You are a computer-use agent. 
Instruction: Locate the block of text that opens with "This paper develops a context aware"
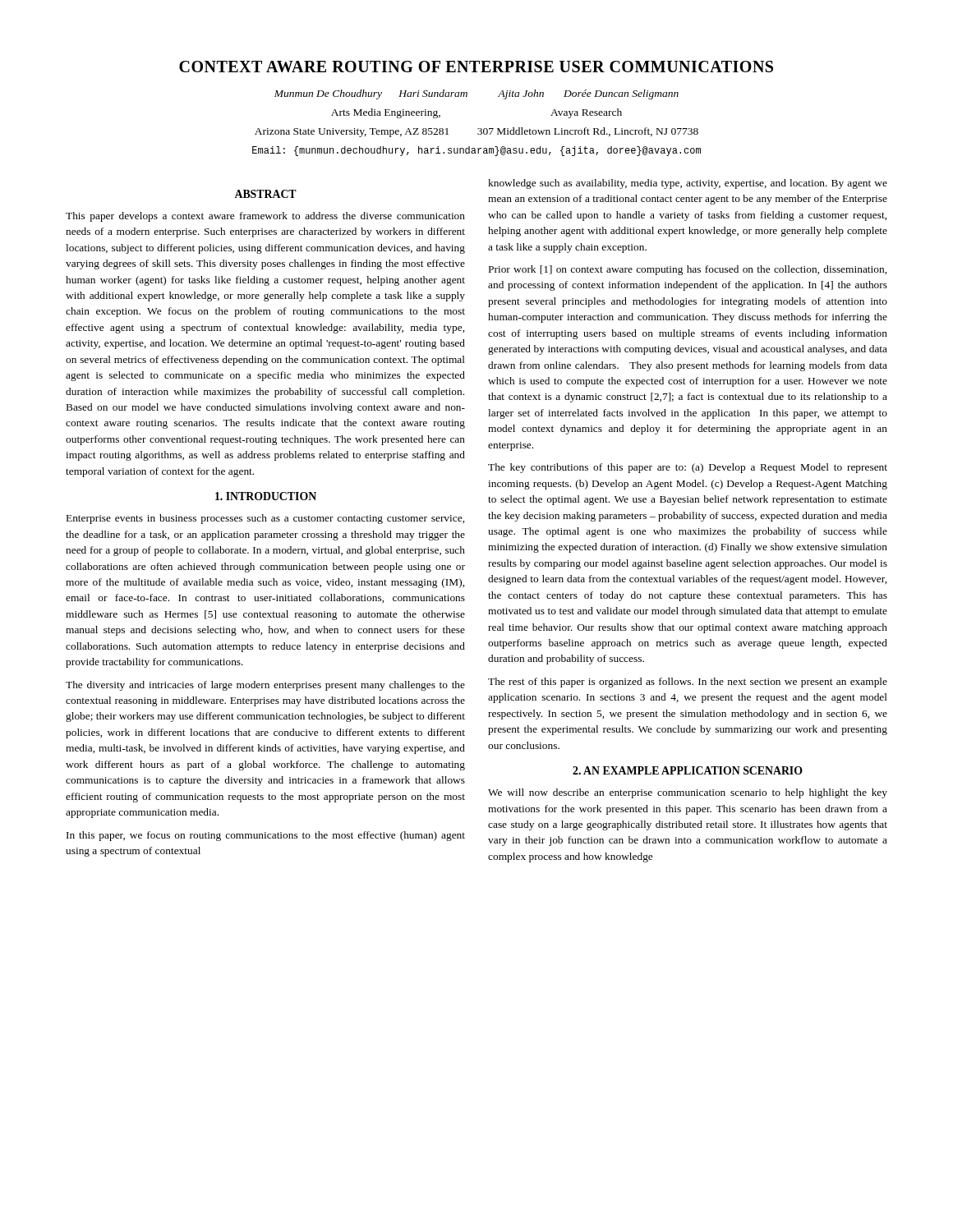coord(265,343)
